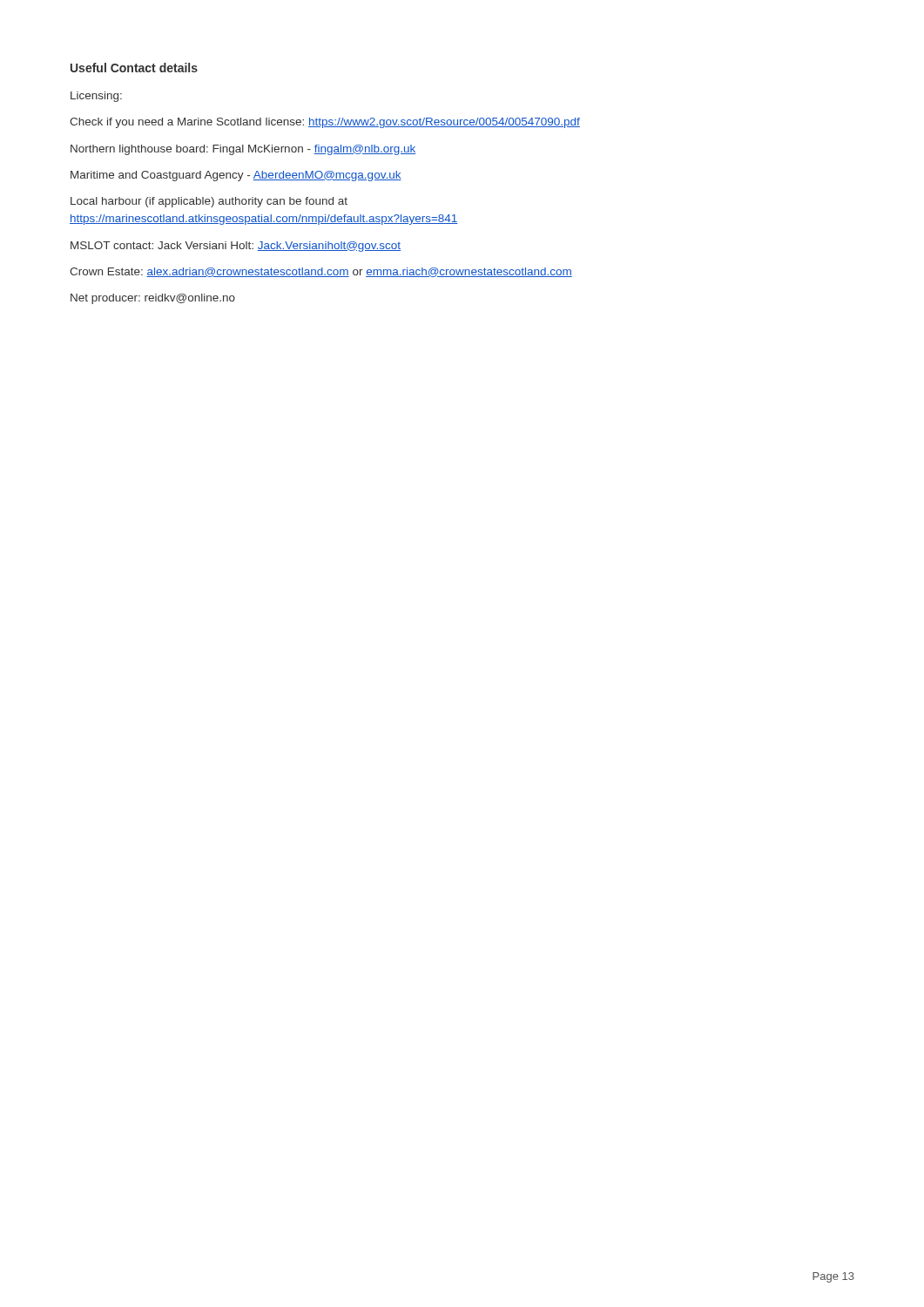Image resolution: width=924 pixels, height=1307 pixels.
Task: Click on the text that says "Maritime and Coastguard Agency - AberdeenMO@mcga.gov.uk"
Action: click(x=235, y=174)
